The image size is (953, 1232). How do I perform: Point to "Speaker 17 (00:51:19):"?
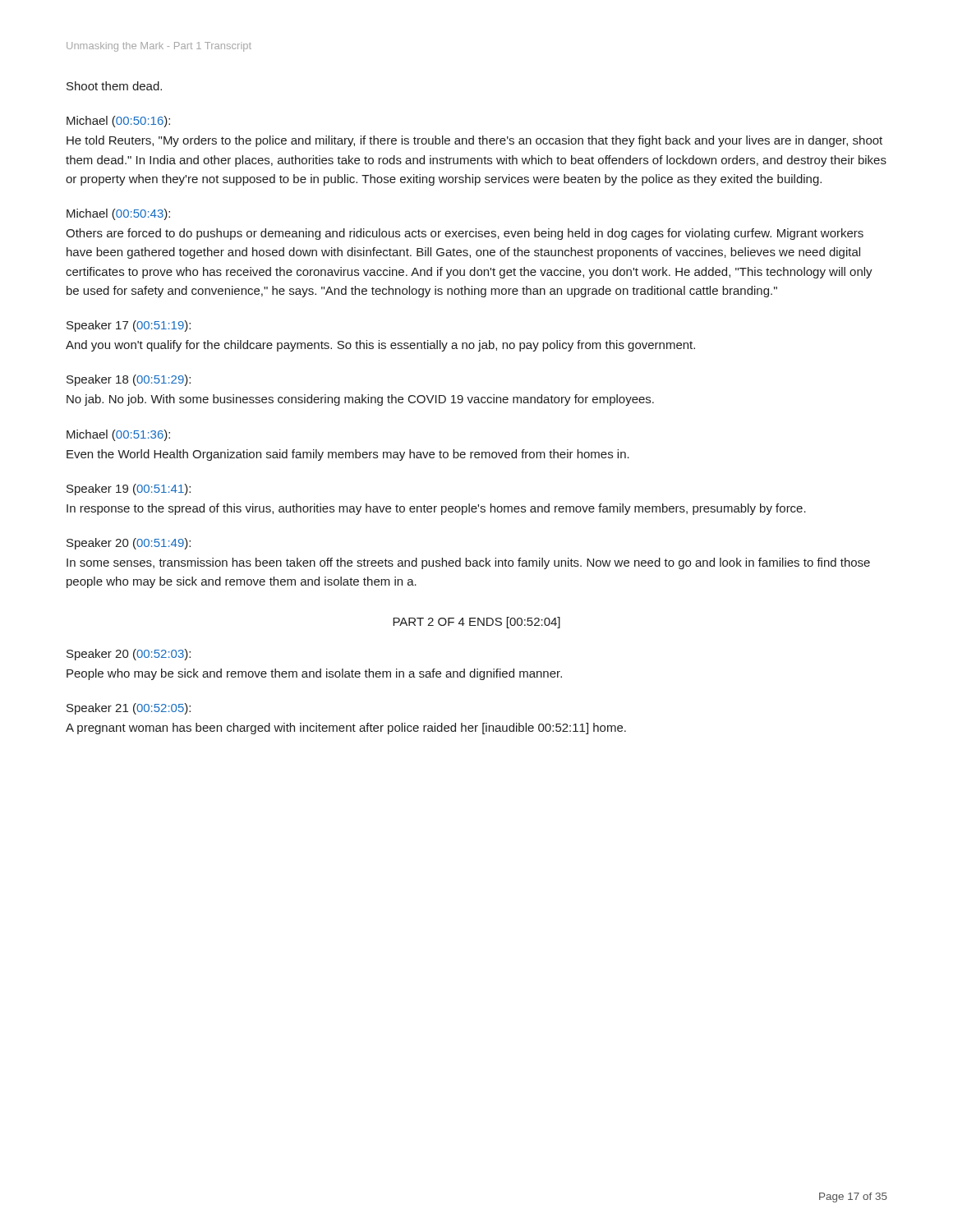[x=129, y=325]
